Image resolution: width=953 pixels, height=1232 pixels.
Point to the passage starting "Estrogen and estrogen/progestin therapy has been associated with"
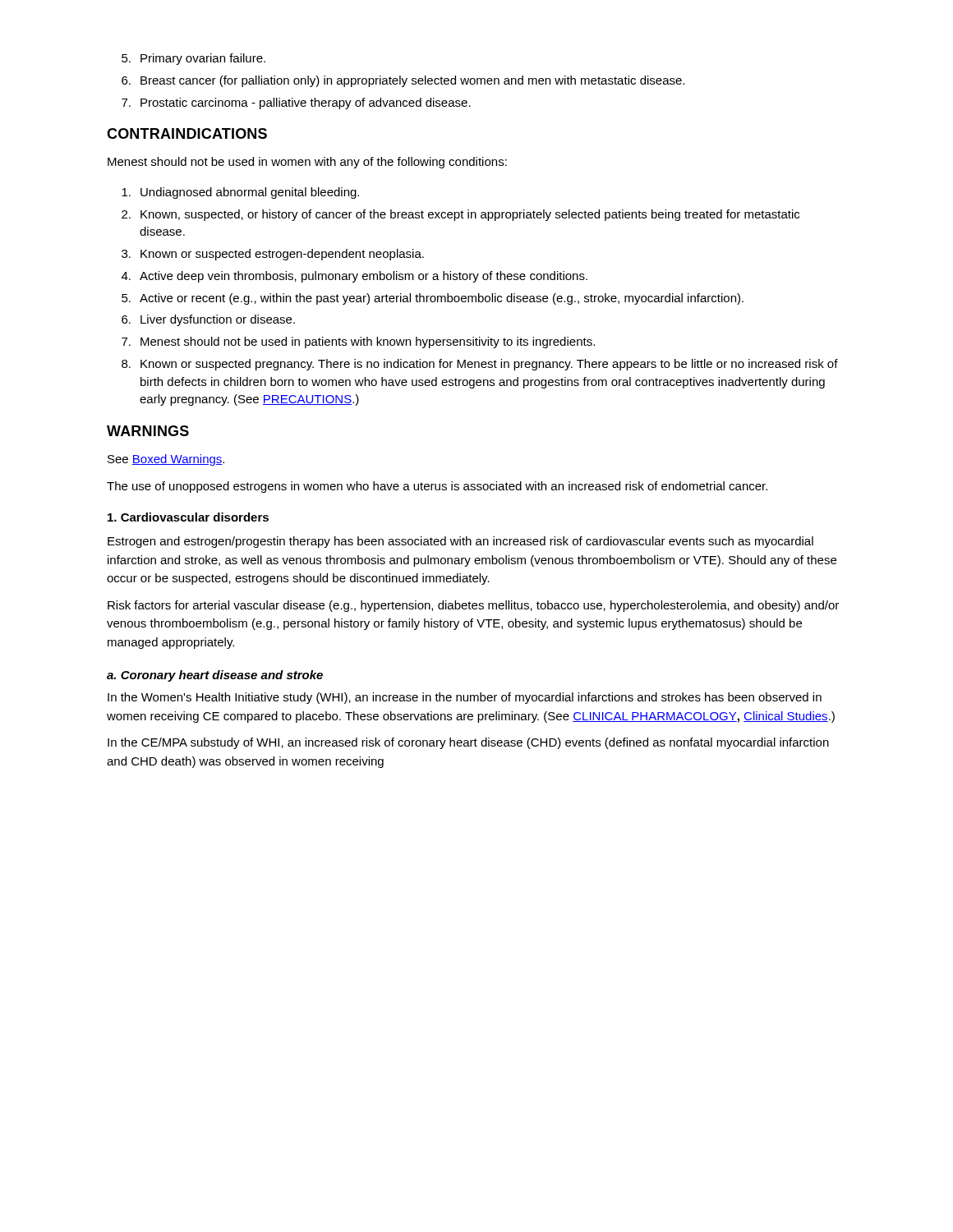tap(472, 559)
